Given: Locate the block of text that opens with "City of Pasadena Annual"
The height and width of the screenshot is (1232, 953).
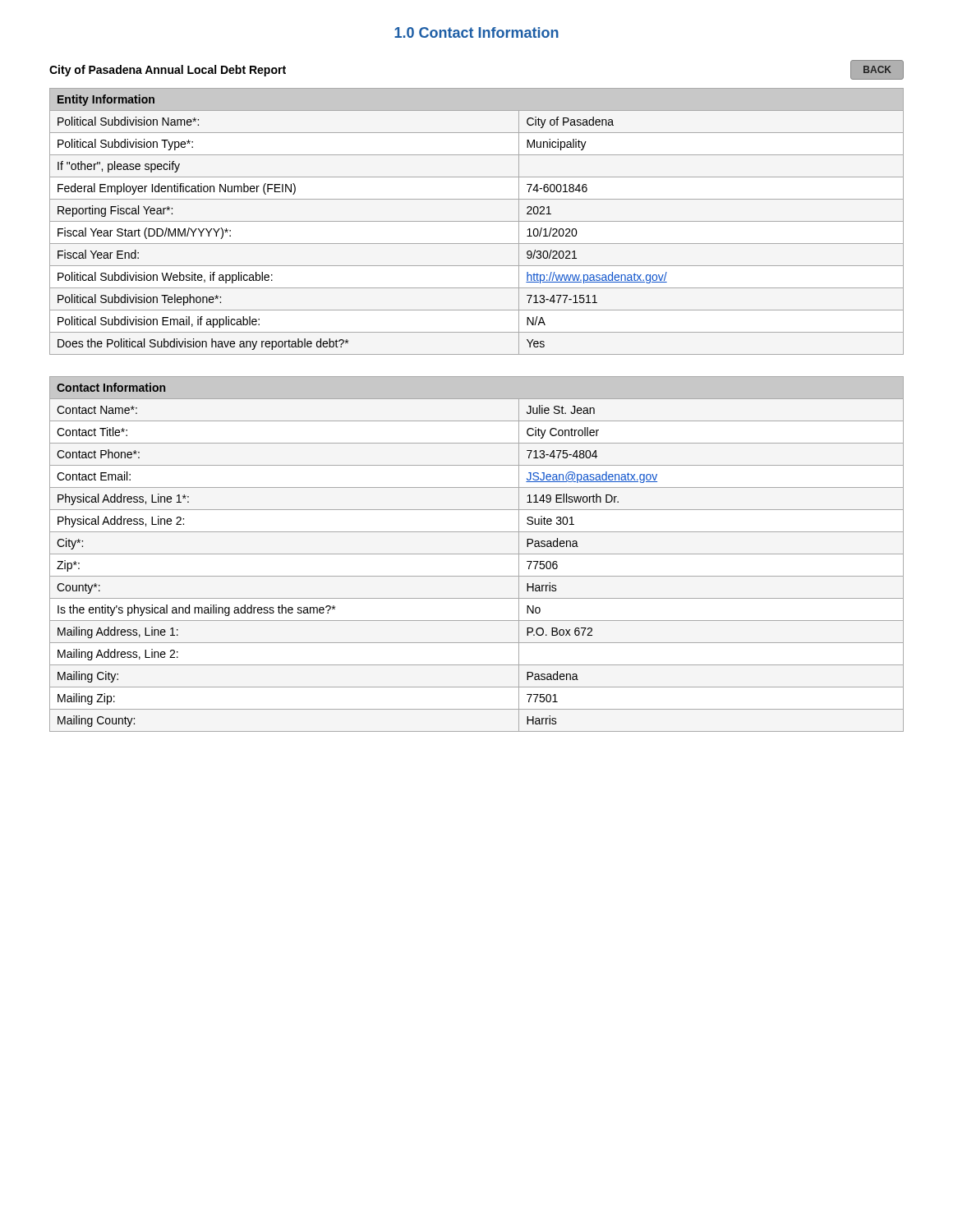Looking at the screenshot, I should coord(168,70).
